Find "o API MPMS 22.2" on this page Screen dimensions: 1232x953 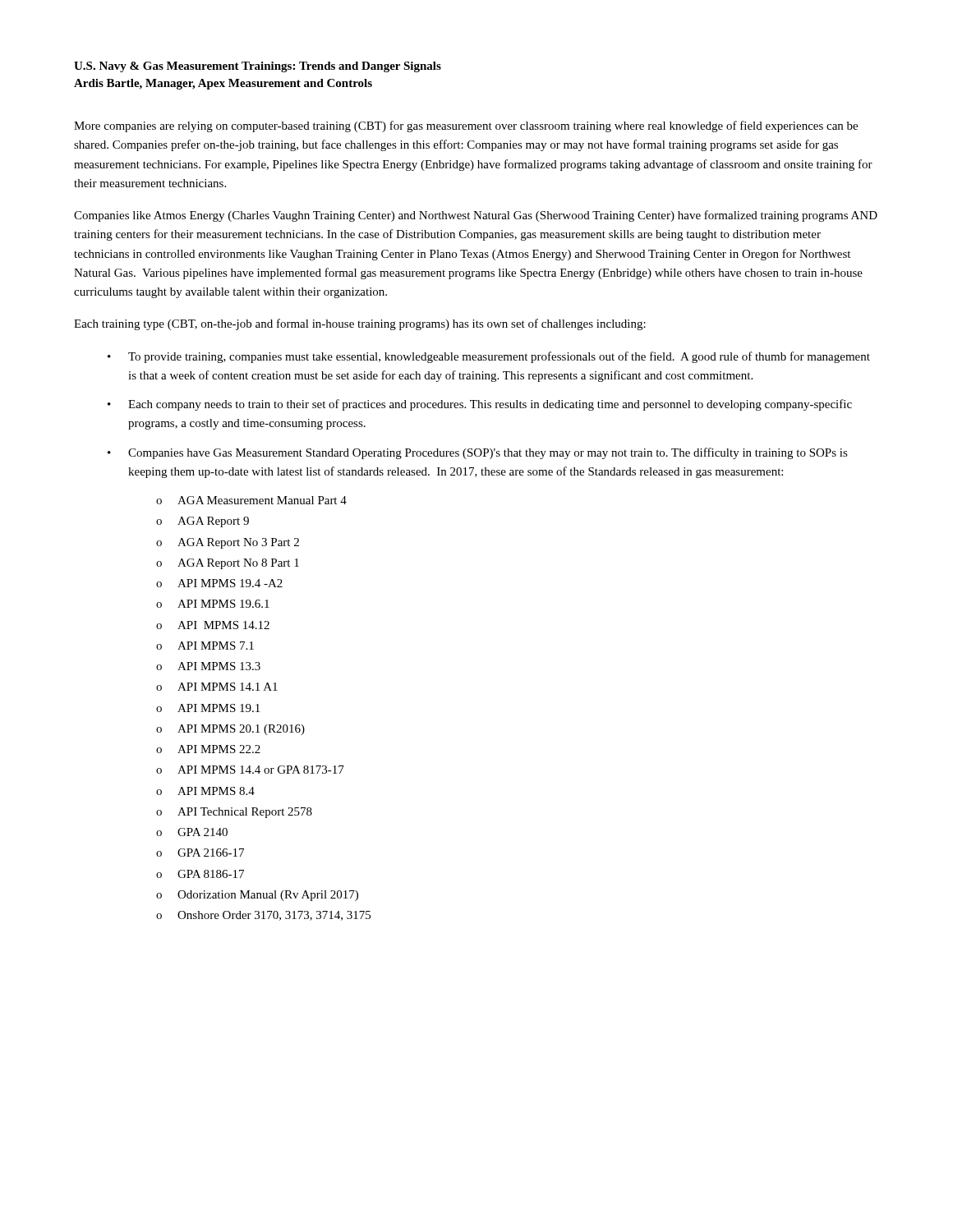click(x=208, y=750)
